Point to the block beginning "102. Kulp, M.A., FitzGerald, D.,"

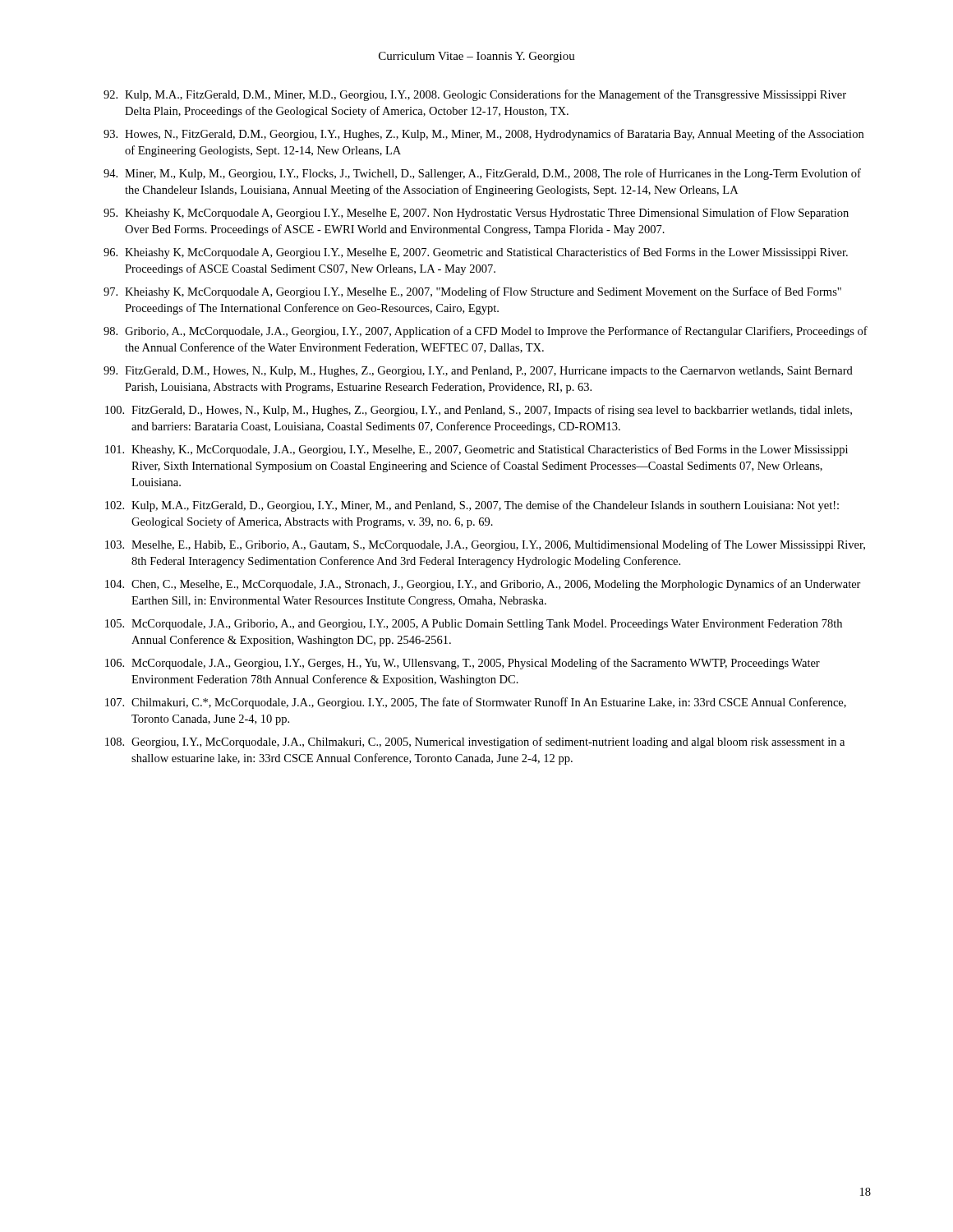[x=476, y=513]
